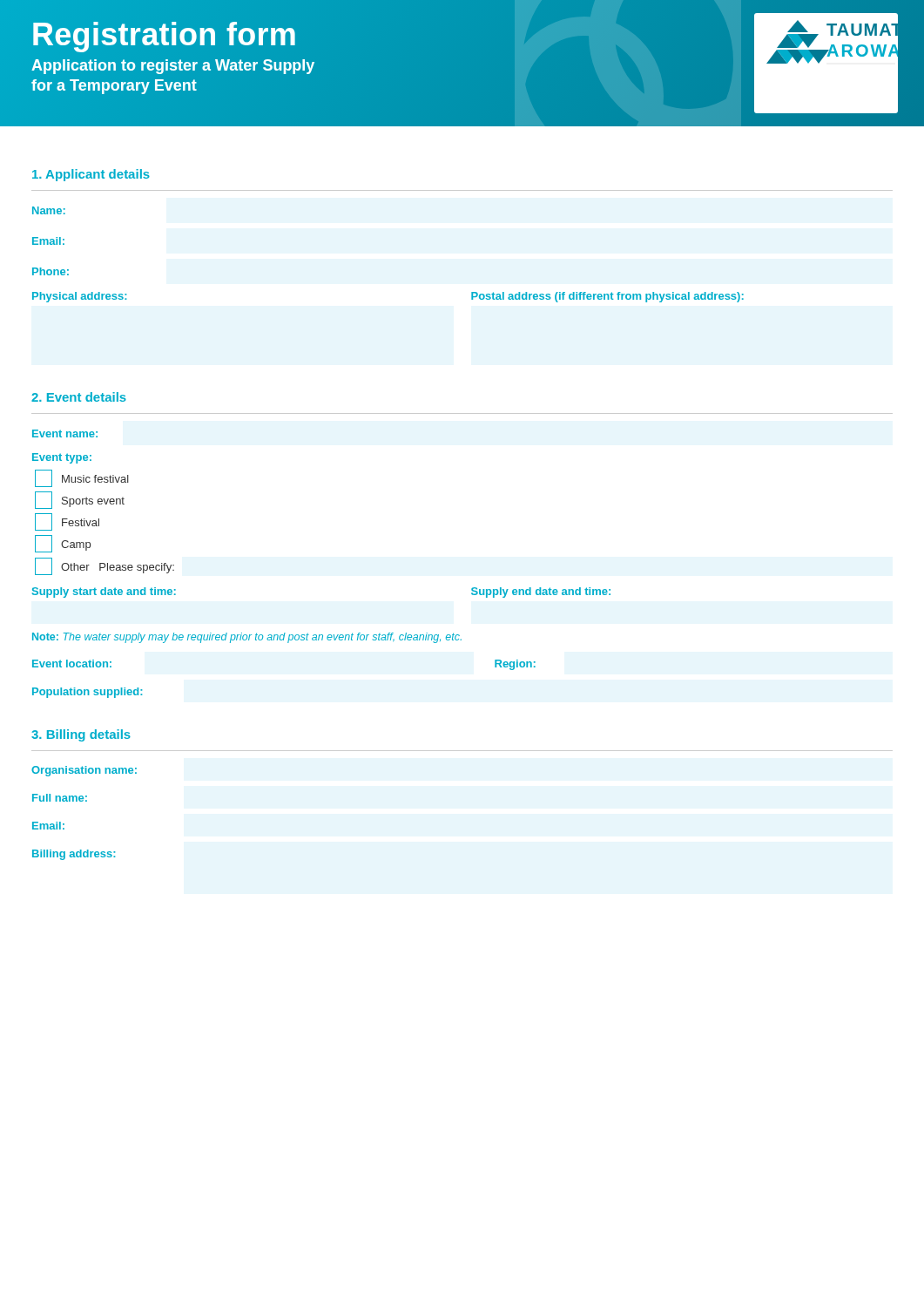Viewport: 924px width, 1307px height.
Task: Find the text starting "Physical address: Postal address (if different from"
Action: pyautogui.click(x=75, y=297)
